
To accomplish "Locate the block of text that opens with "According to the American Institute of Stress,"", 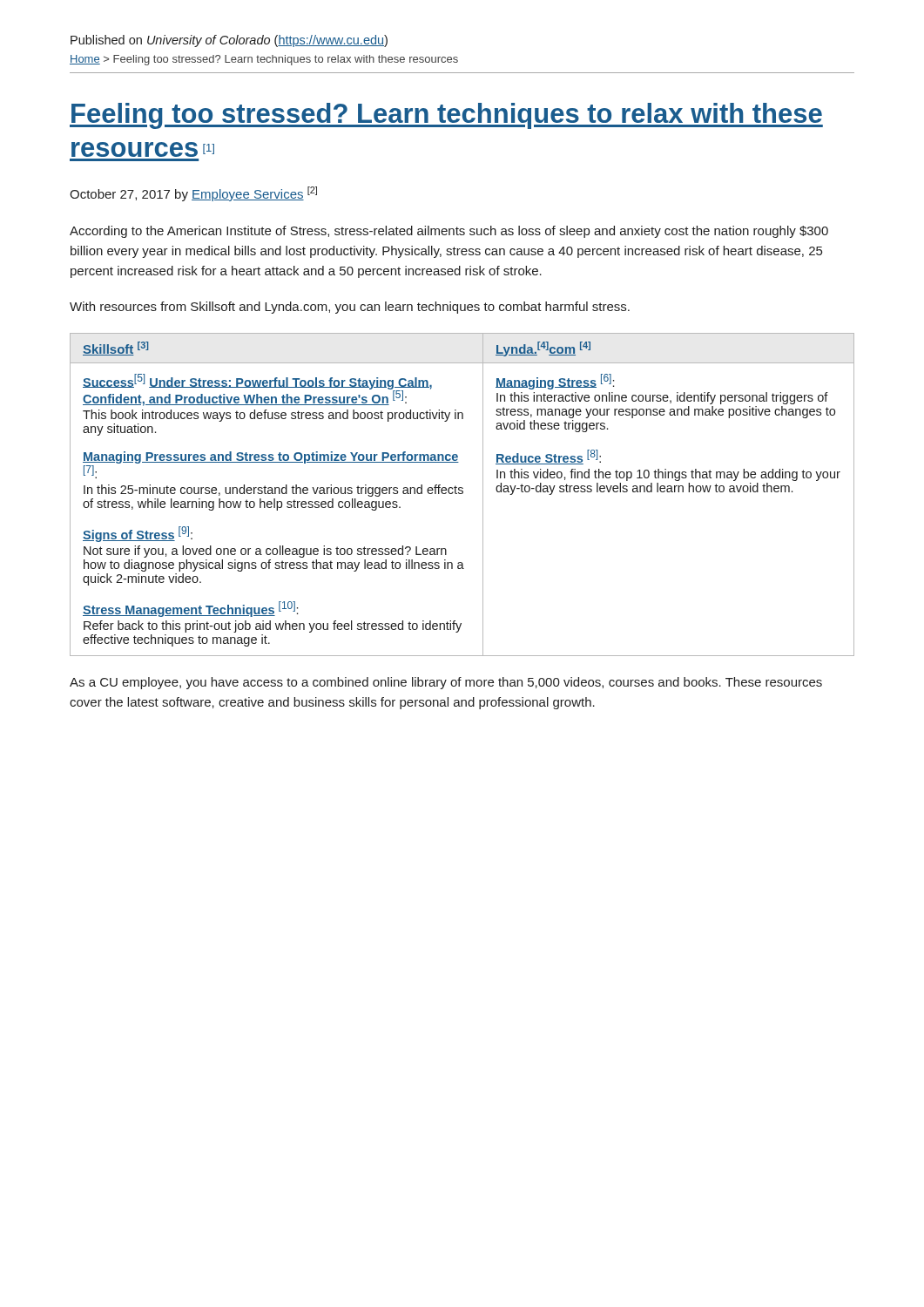I will 449,250.
